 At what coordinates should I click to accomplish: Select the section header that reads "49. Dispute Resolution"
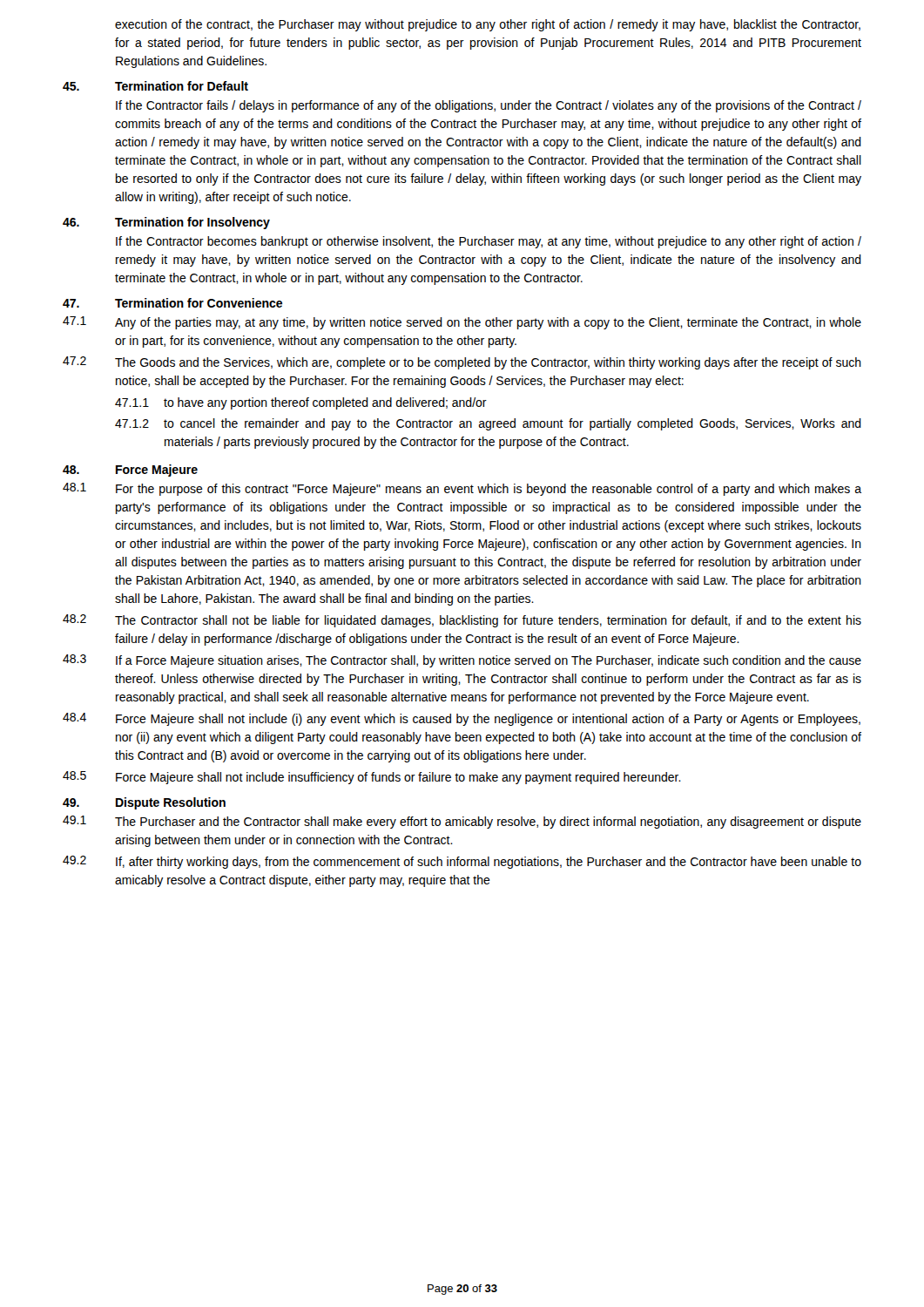click(x=144, y=802)
